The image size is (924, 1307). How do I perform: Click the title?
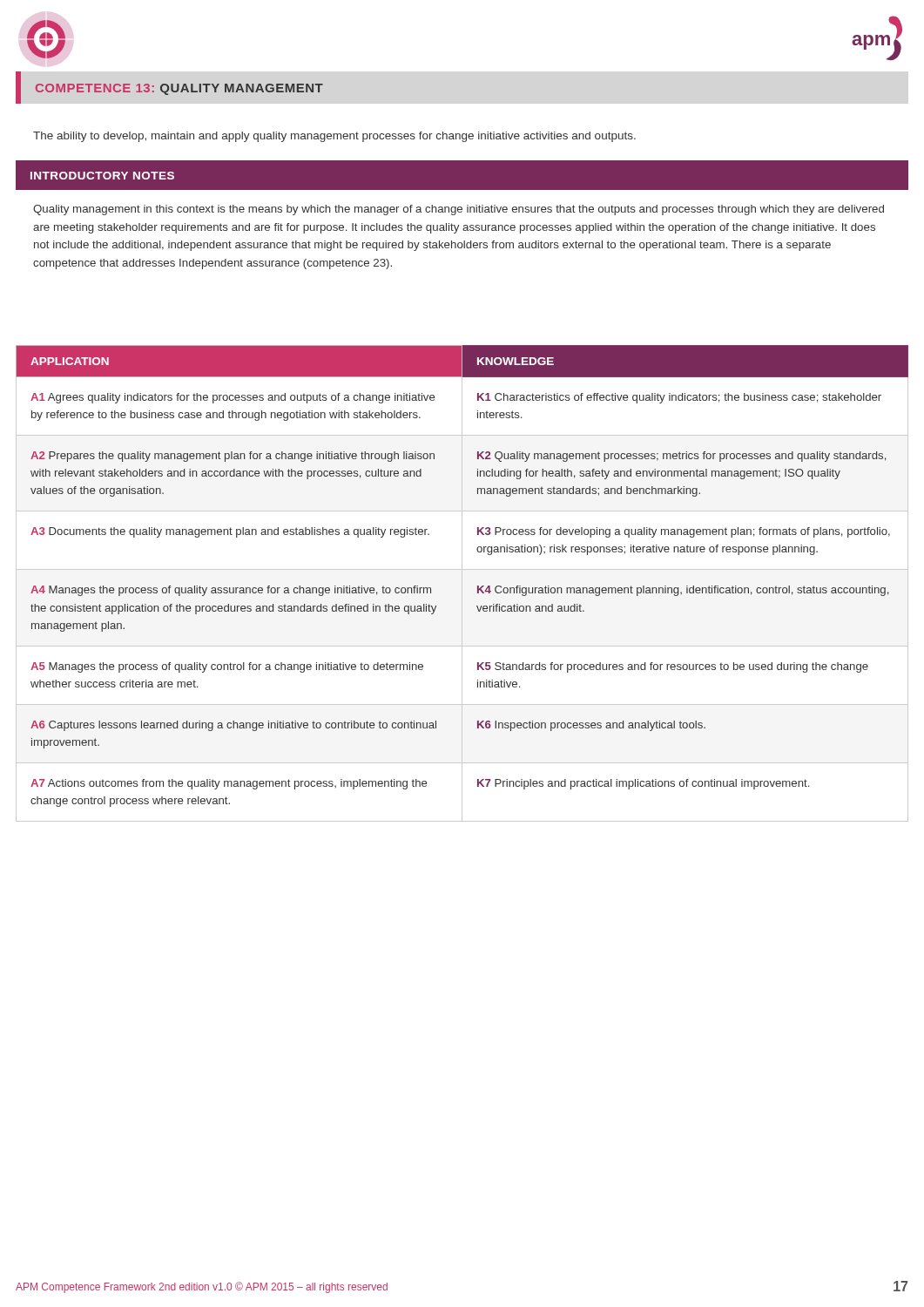[179, 88]
